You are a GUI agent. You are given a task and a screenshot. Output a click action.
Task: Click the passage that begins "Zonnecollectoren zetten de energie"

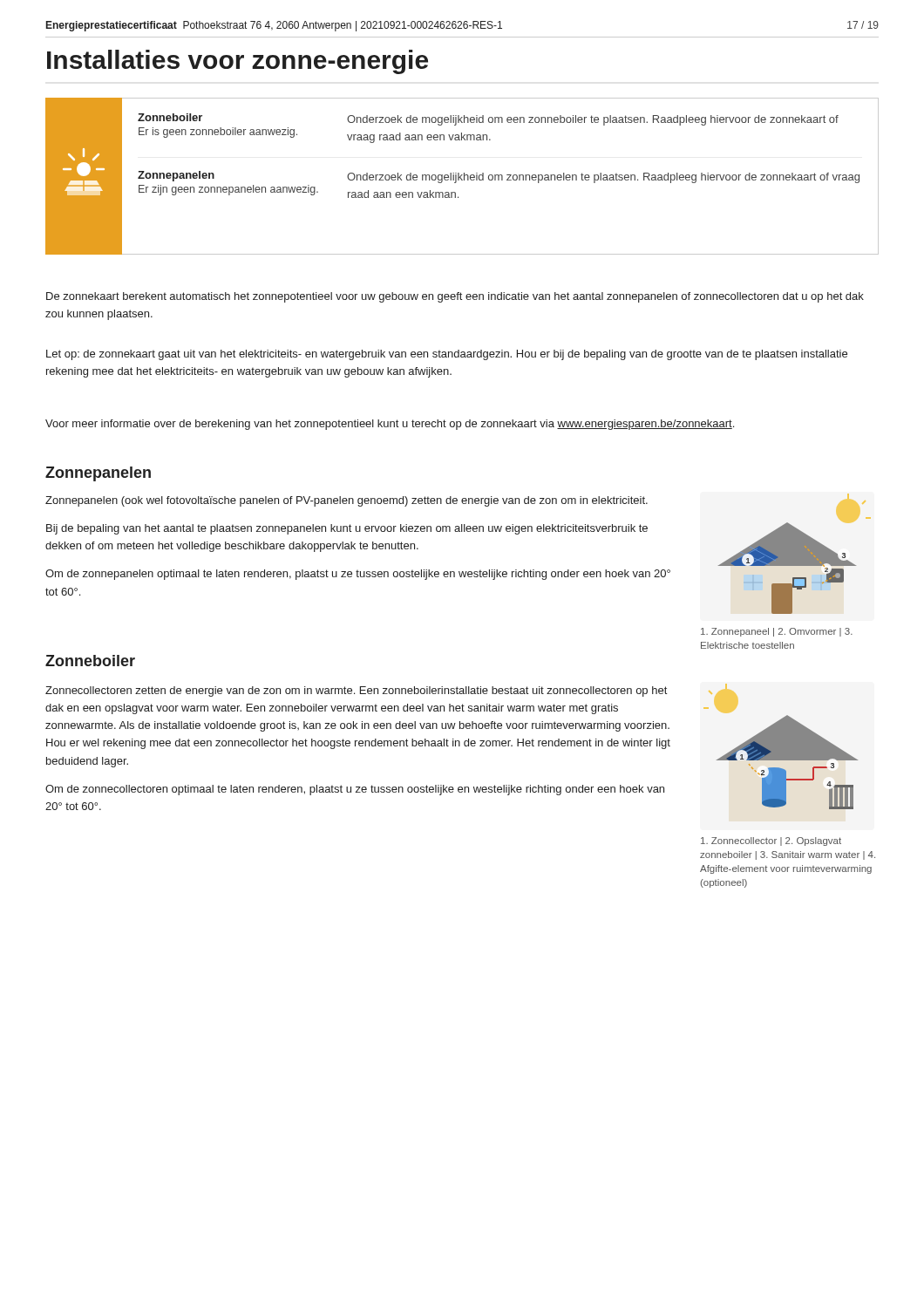click(358, 725)
